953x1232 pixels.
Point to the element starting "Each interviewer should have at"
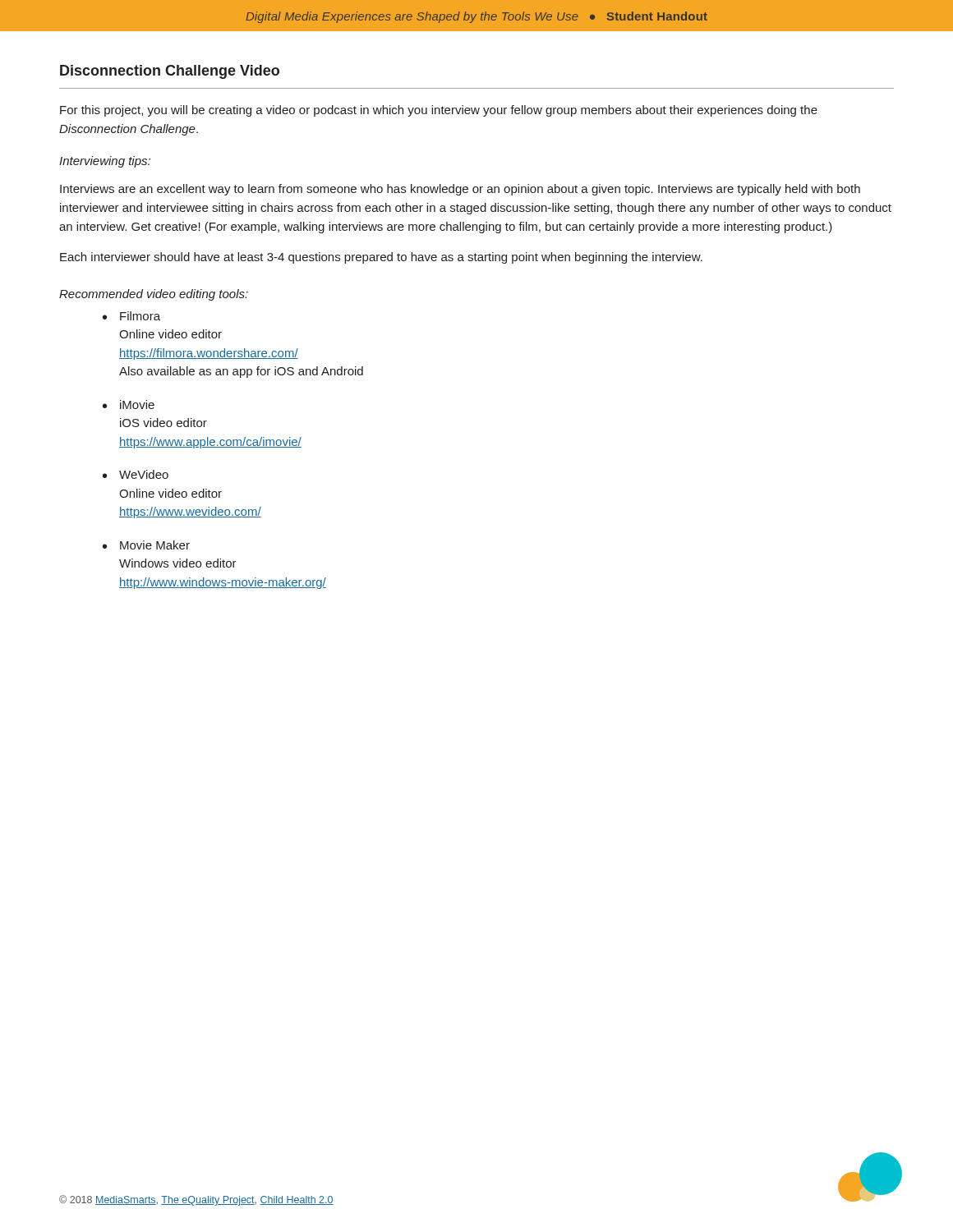click(x=381, y=257)
